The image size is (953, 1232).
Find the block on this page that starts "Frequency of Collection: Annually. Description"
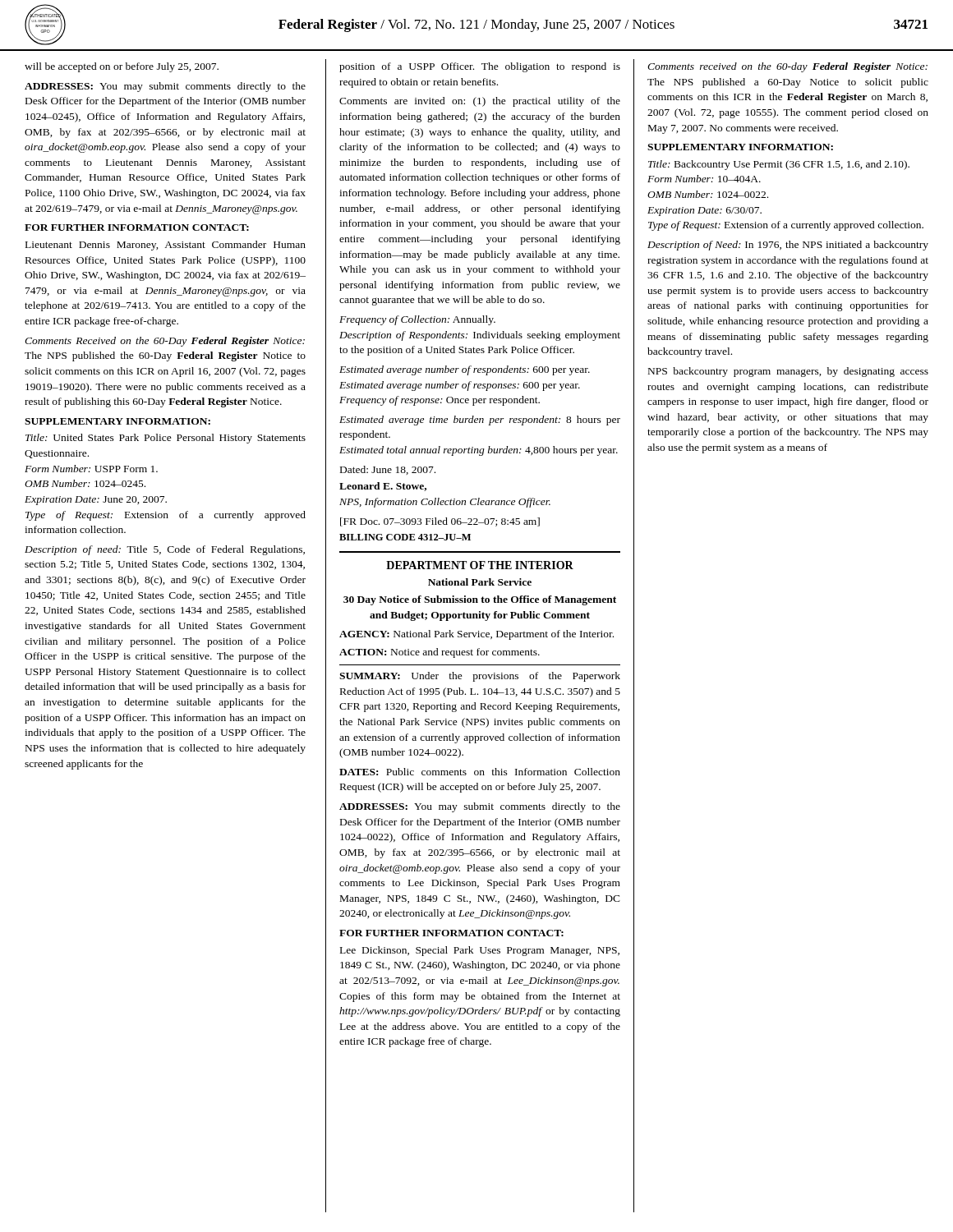pos(480,334)
